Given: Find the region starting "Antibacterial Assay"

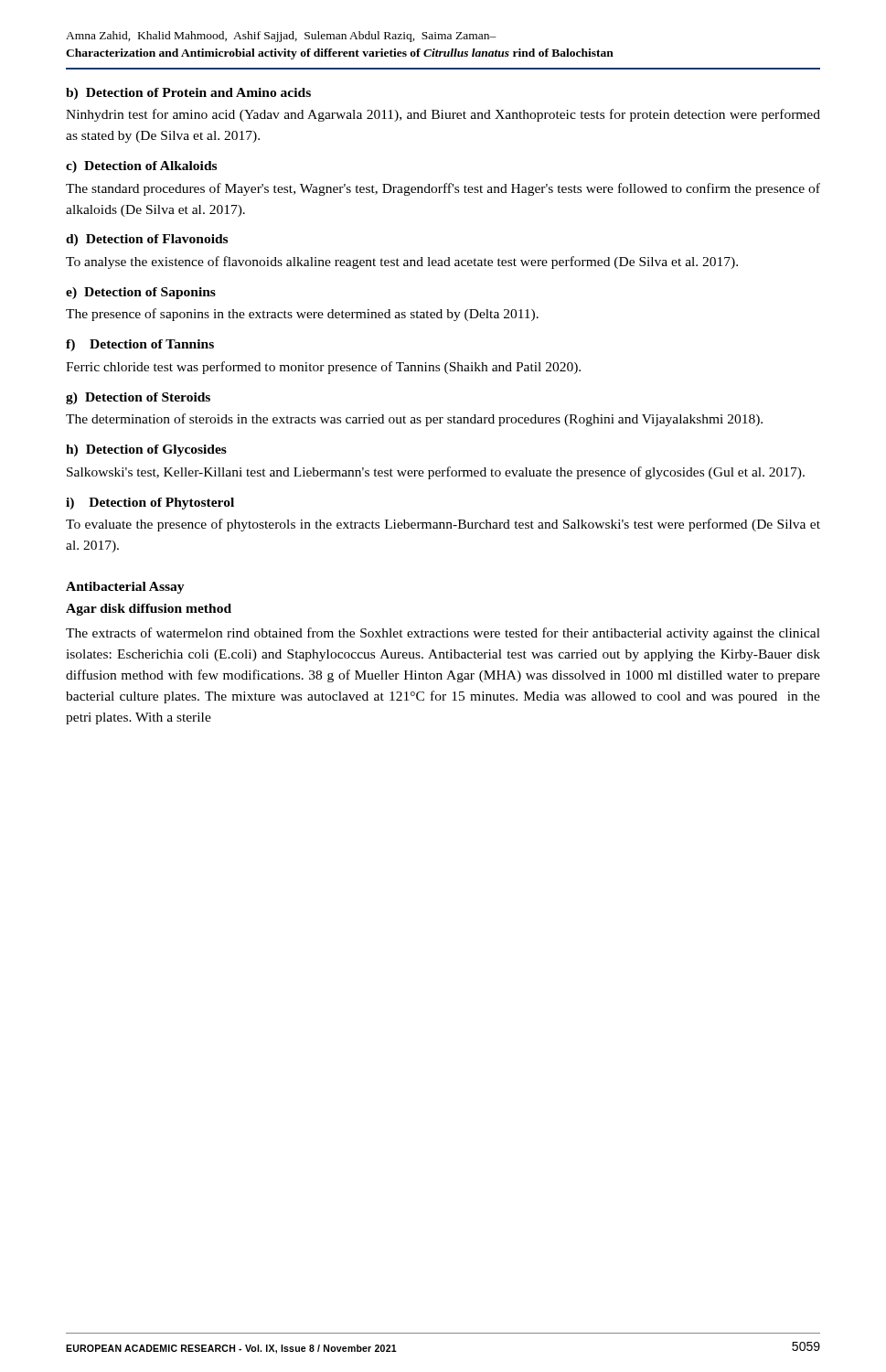Looking at the screenshot, I should click(x=125, y=586).
